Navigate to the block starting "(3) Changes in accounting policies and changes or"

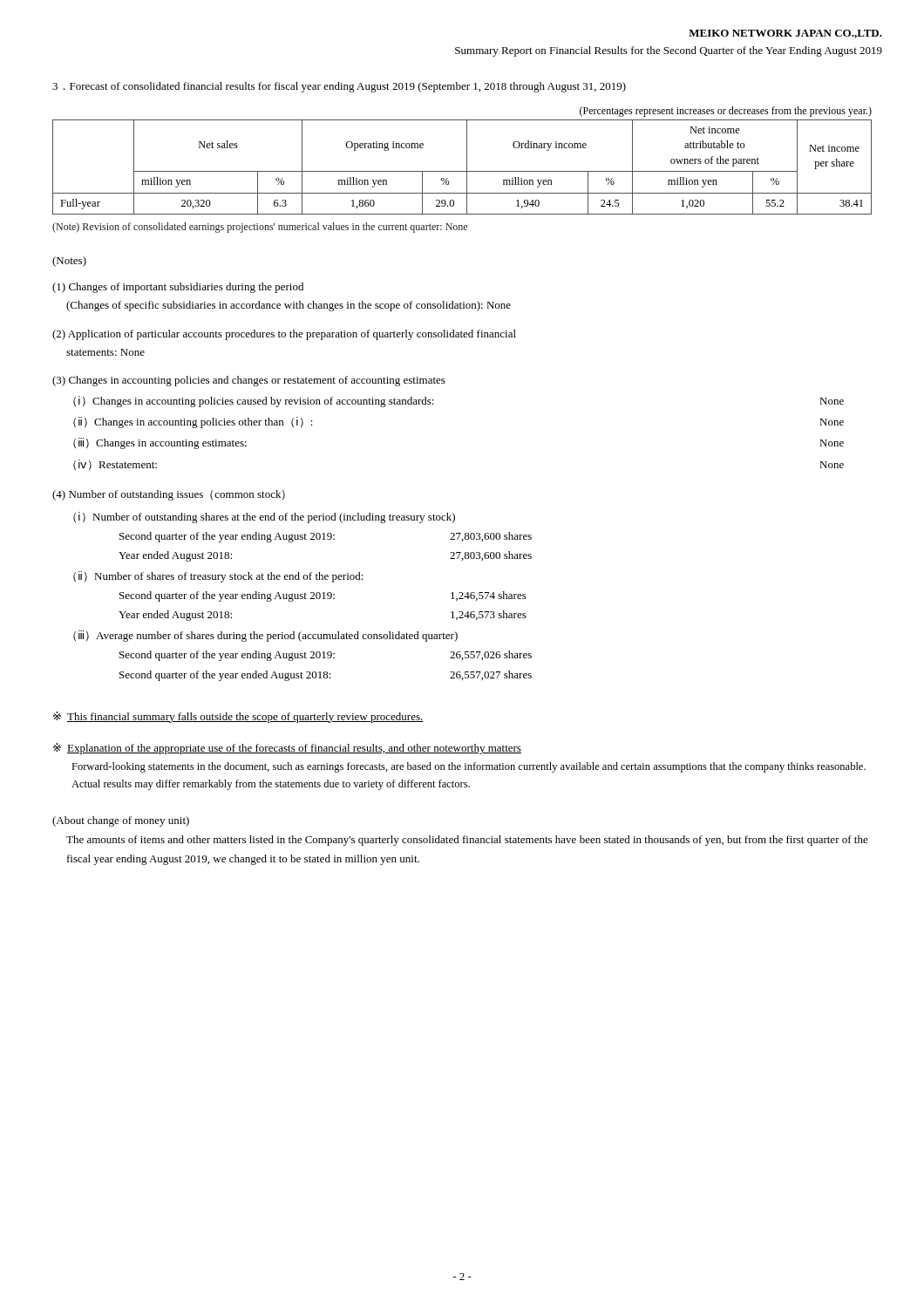(x=249, y=381)
